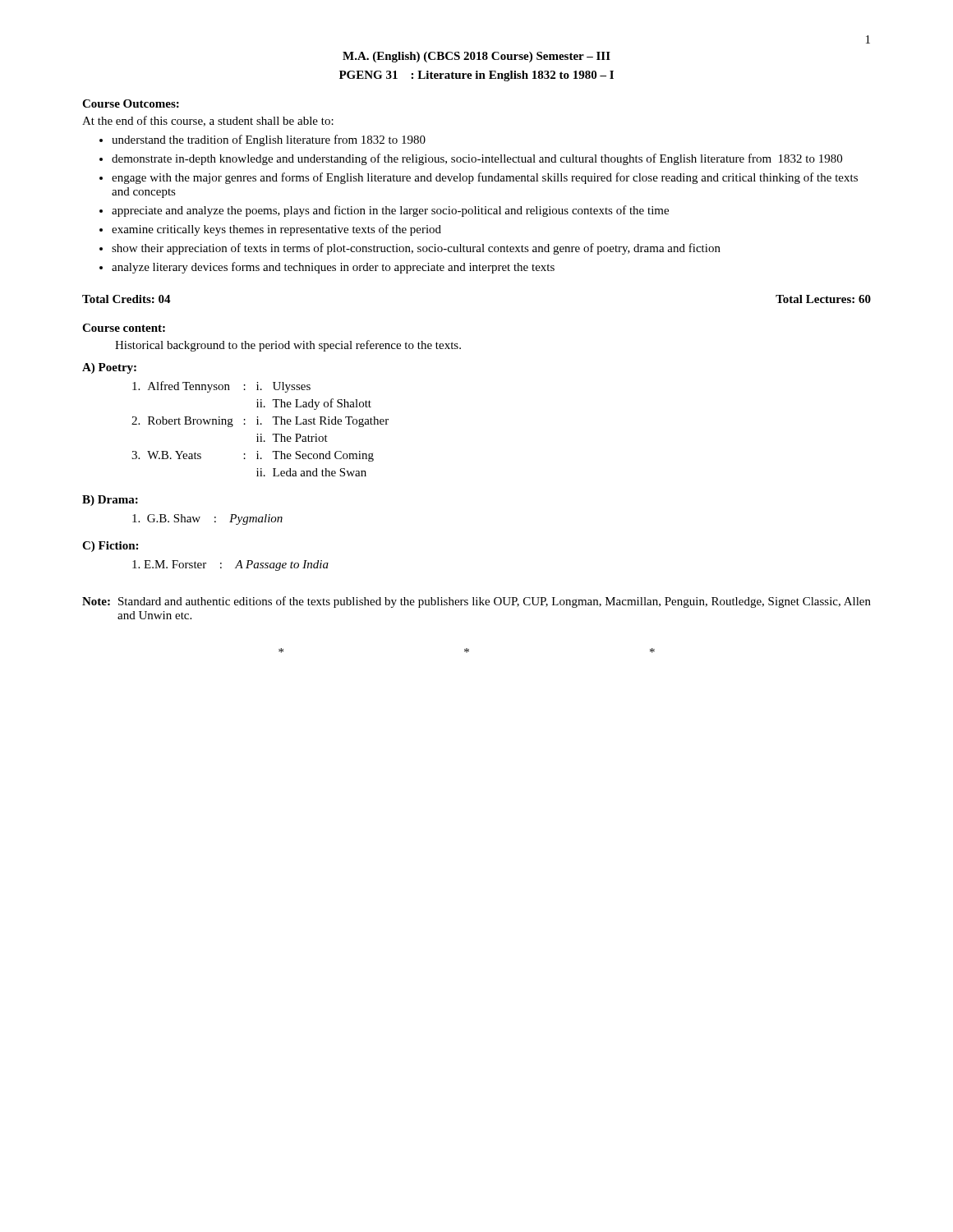
Task: Click where it says "Course content:"
Action: [124, 328]
